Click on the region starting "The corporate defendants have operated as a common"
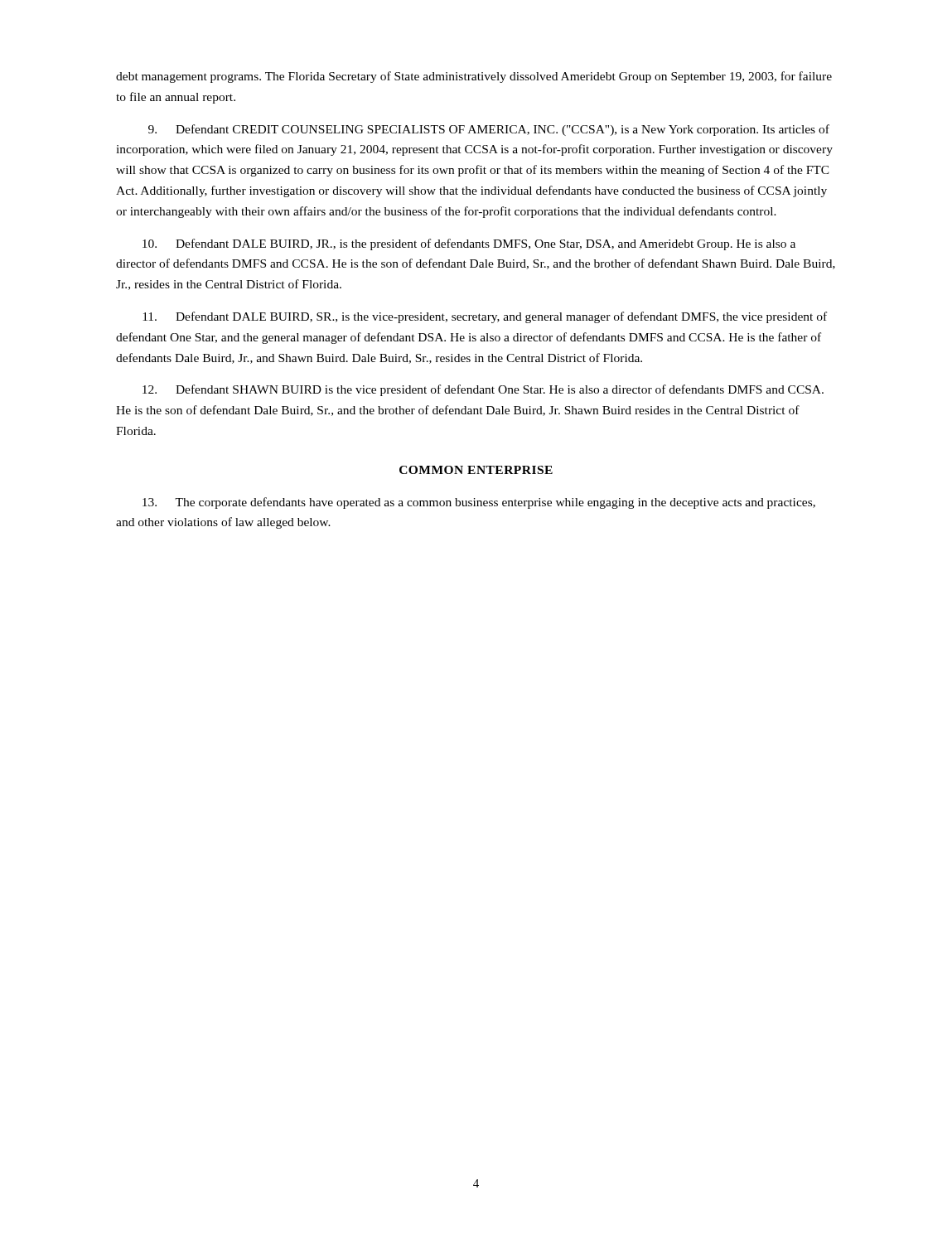 [x=476, y=512]
